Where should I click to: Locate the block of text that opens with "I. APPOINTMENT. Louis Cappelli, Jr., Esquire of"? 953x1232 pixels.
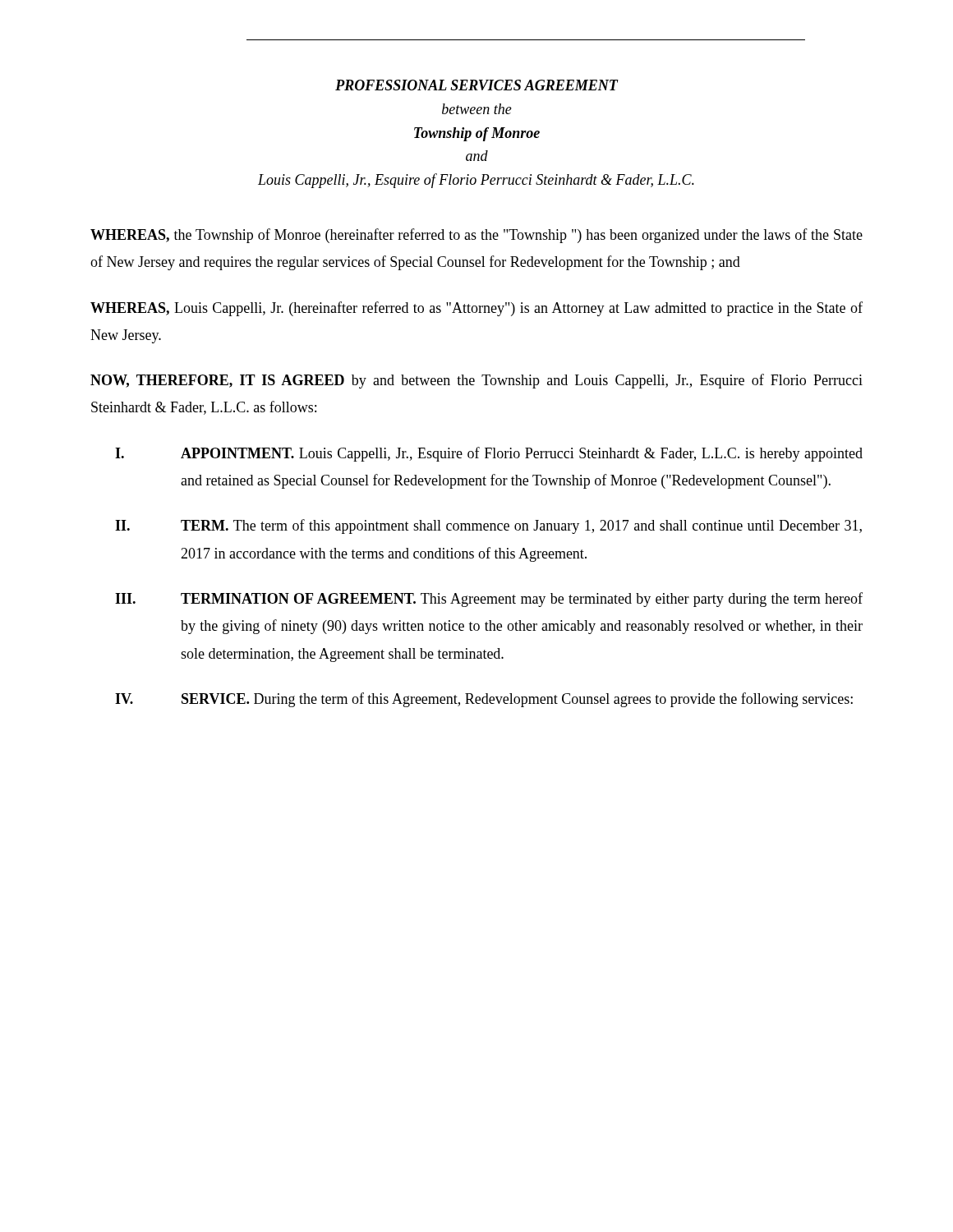[x=476, y=467]
